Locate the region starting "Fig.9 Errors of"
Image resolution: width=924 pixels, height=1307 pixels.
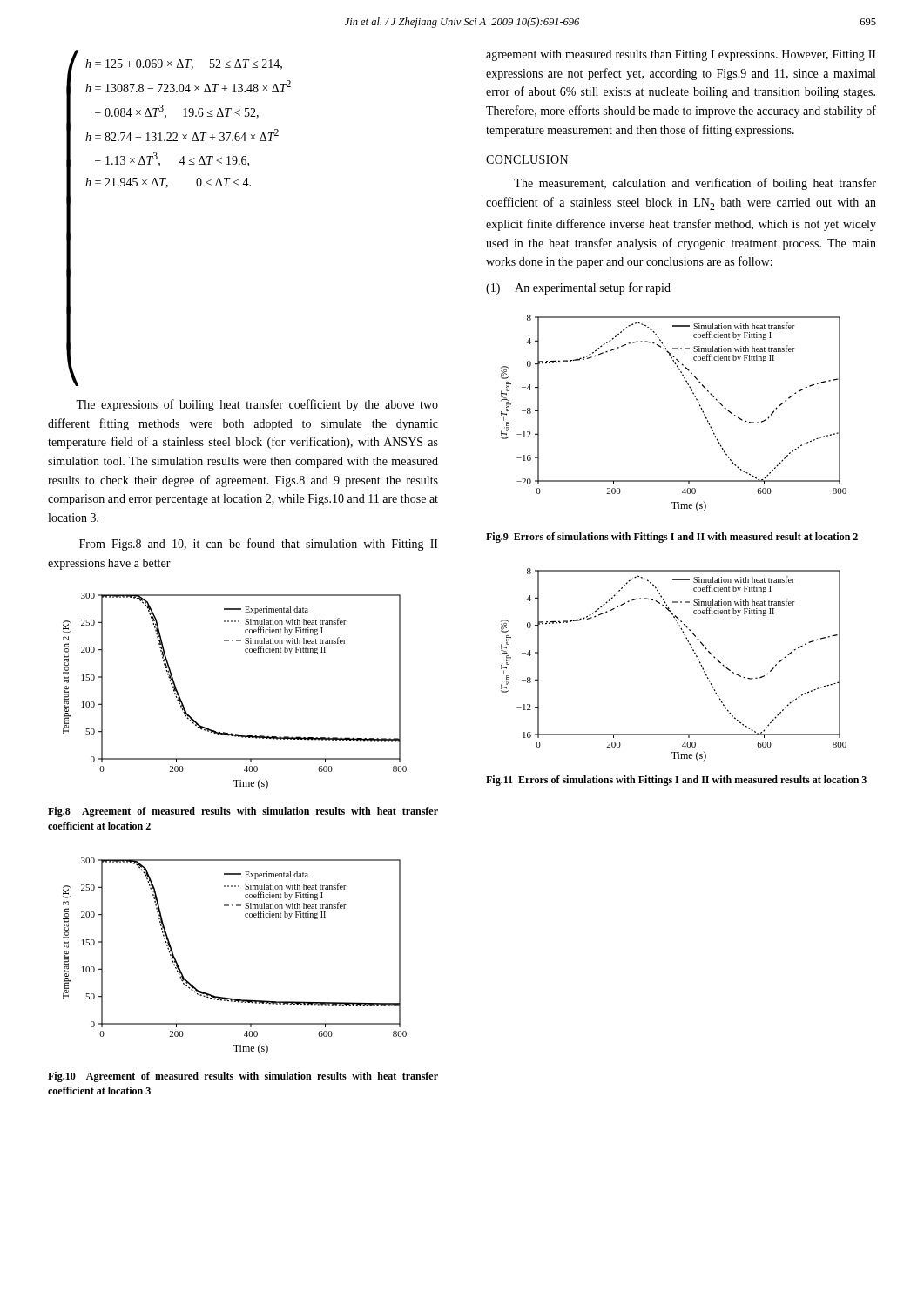672,537
